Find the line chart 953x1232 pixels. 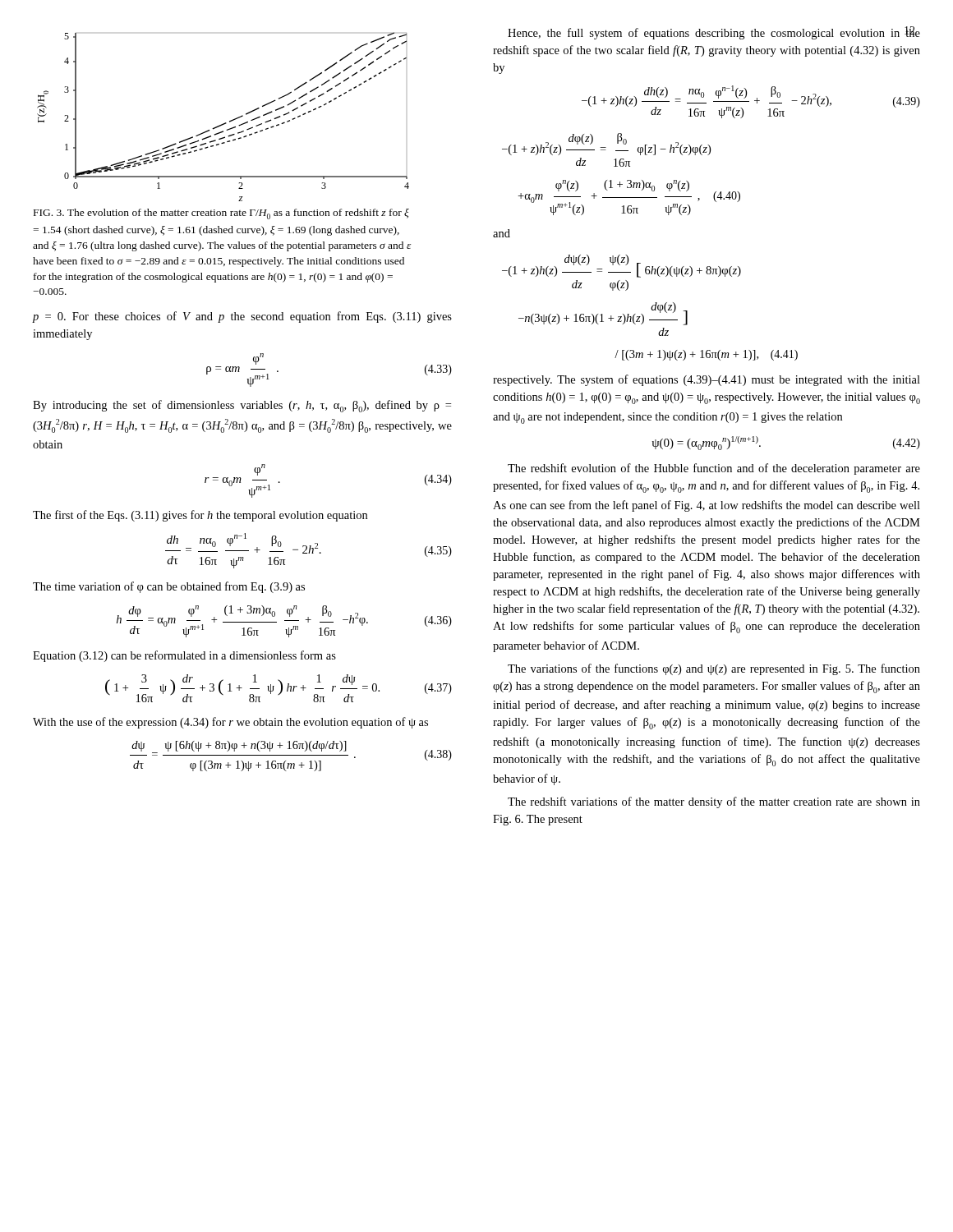[x=242, y=113]
